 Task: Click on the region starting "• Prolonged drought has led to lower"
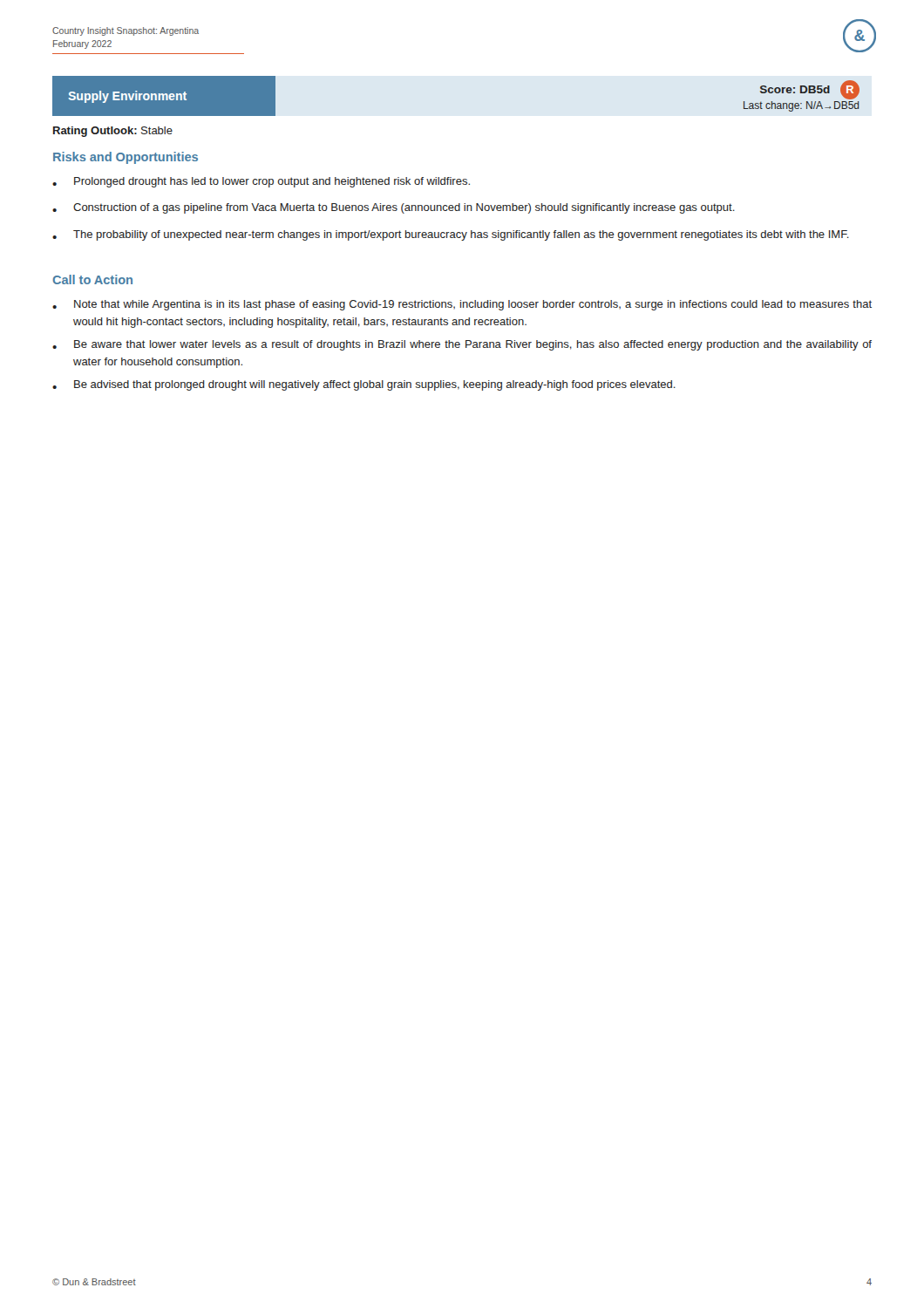[462, 183]
